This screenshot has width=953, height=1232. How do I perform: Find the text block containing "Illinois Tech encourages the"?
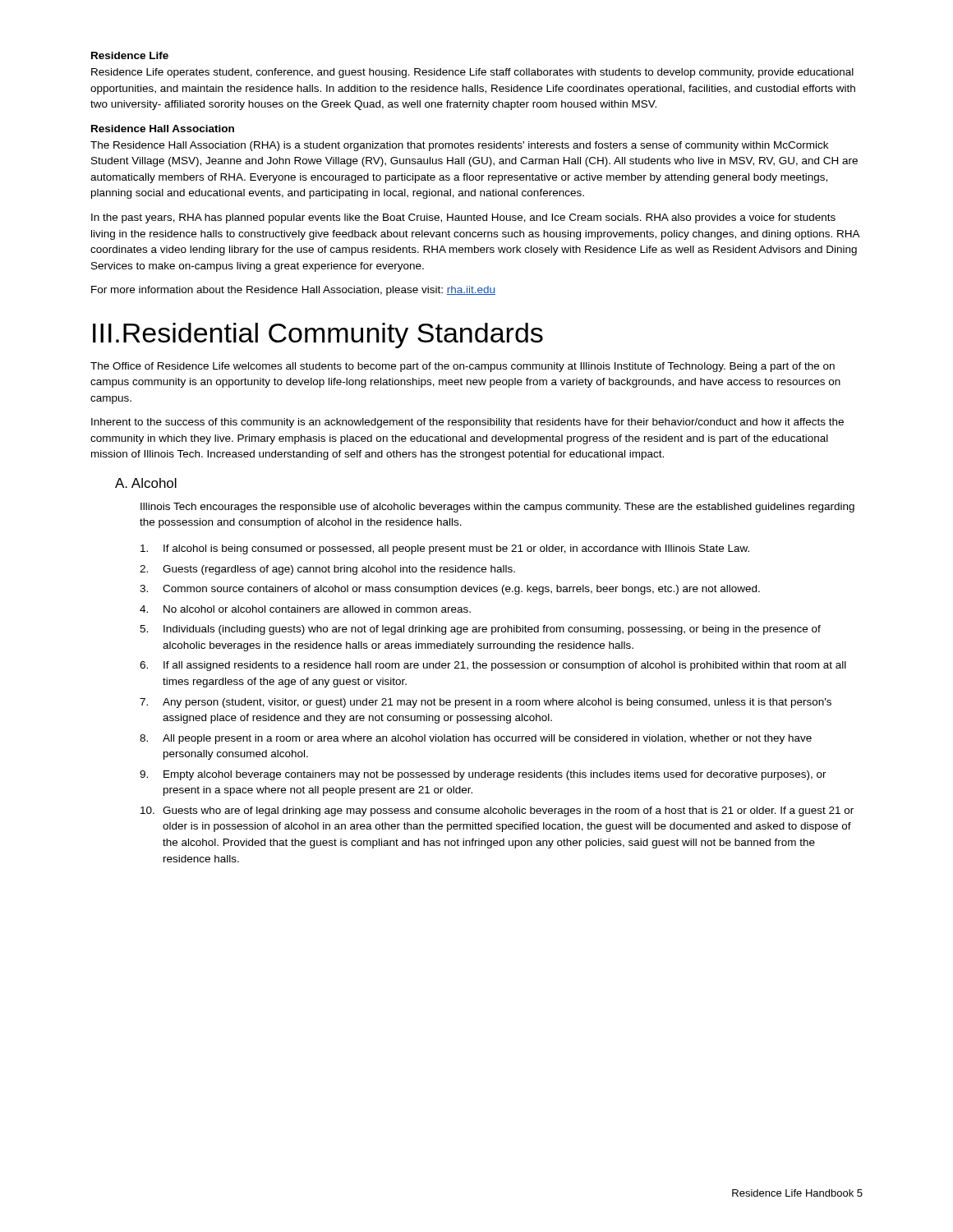[x=497, y=514]
